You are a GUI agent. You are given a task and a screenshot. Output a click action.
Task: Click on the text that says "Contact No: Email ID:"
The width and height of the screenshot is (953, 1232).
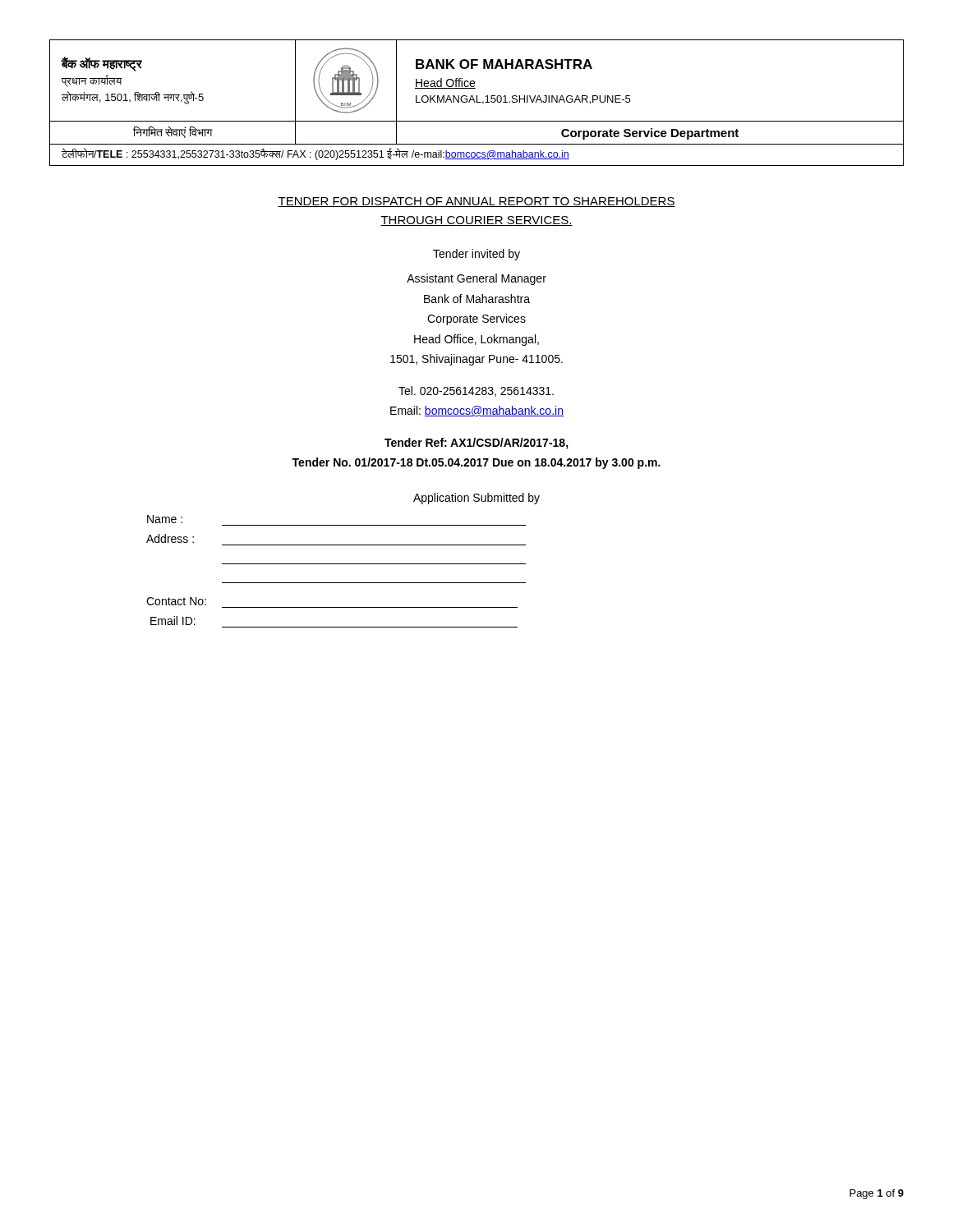click(x=525, y=611)
